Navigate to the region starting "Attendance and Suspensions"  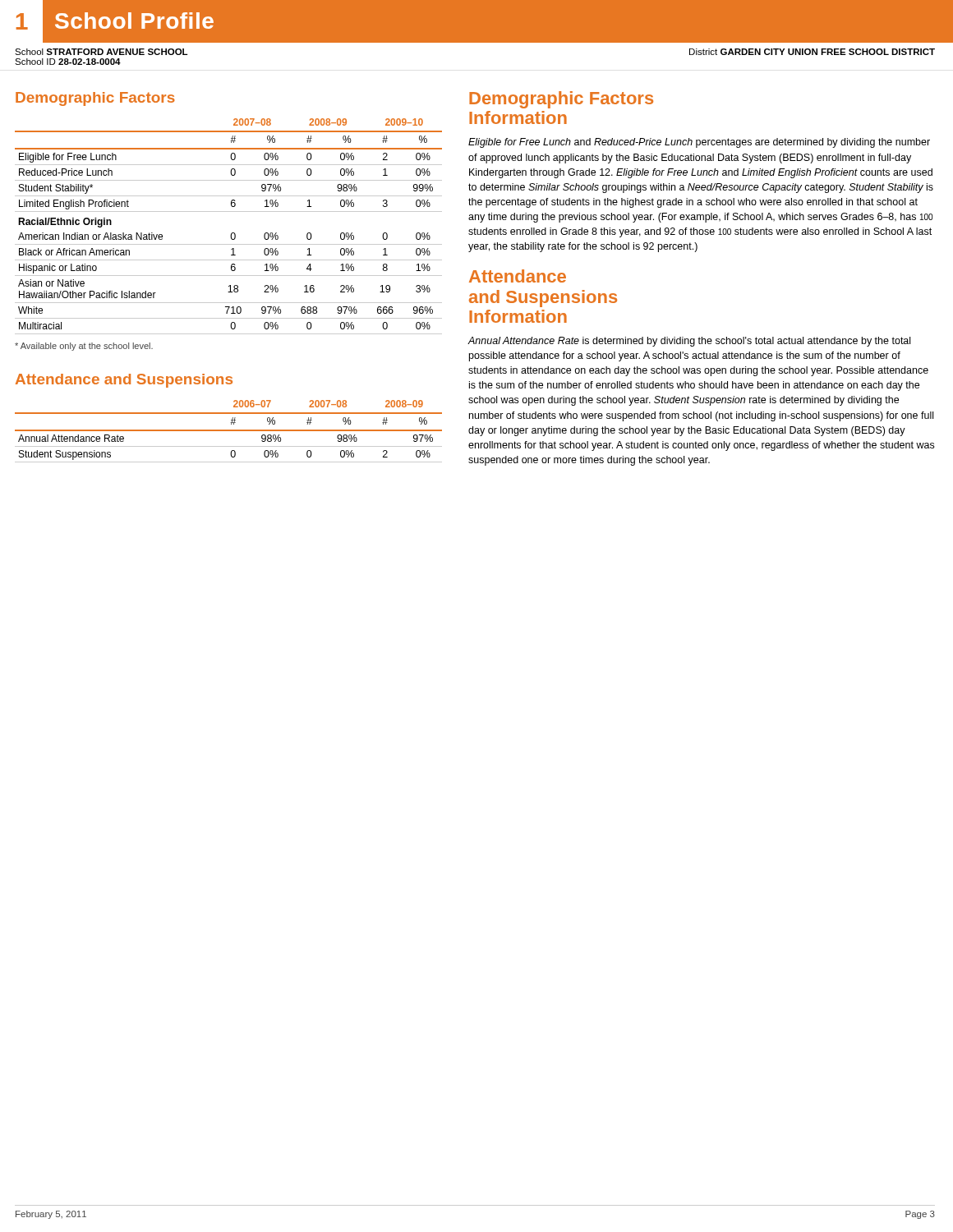[x=124, y=379]
